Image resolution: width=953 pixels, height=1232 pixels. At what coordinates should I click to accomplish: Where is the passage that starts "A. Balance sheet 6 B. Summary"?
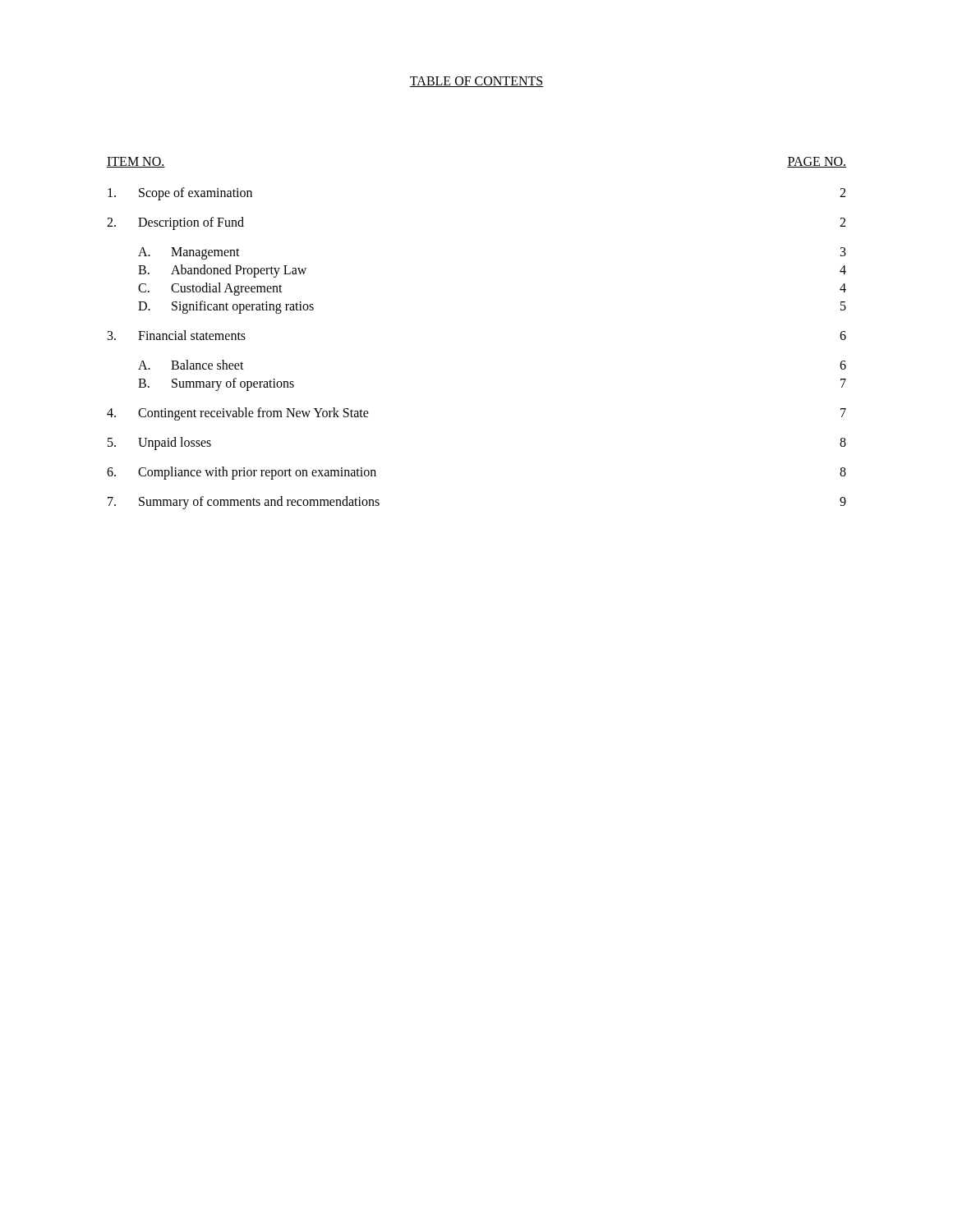coord(204,363)
